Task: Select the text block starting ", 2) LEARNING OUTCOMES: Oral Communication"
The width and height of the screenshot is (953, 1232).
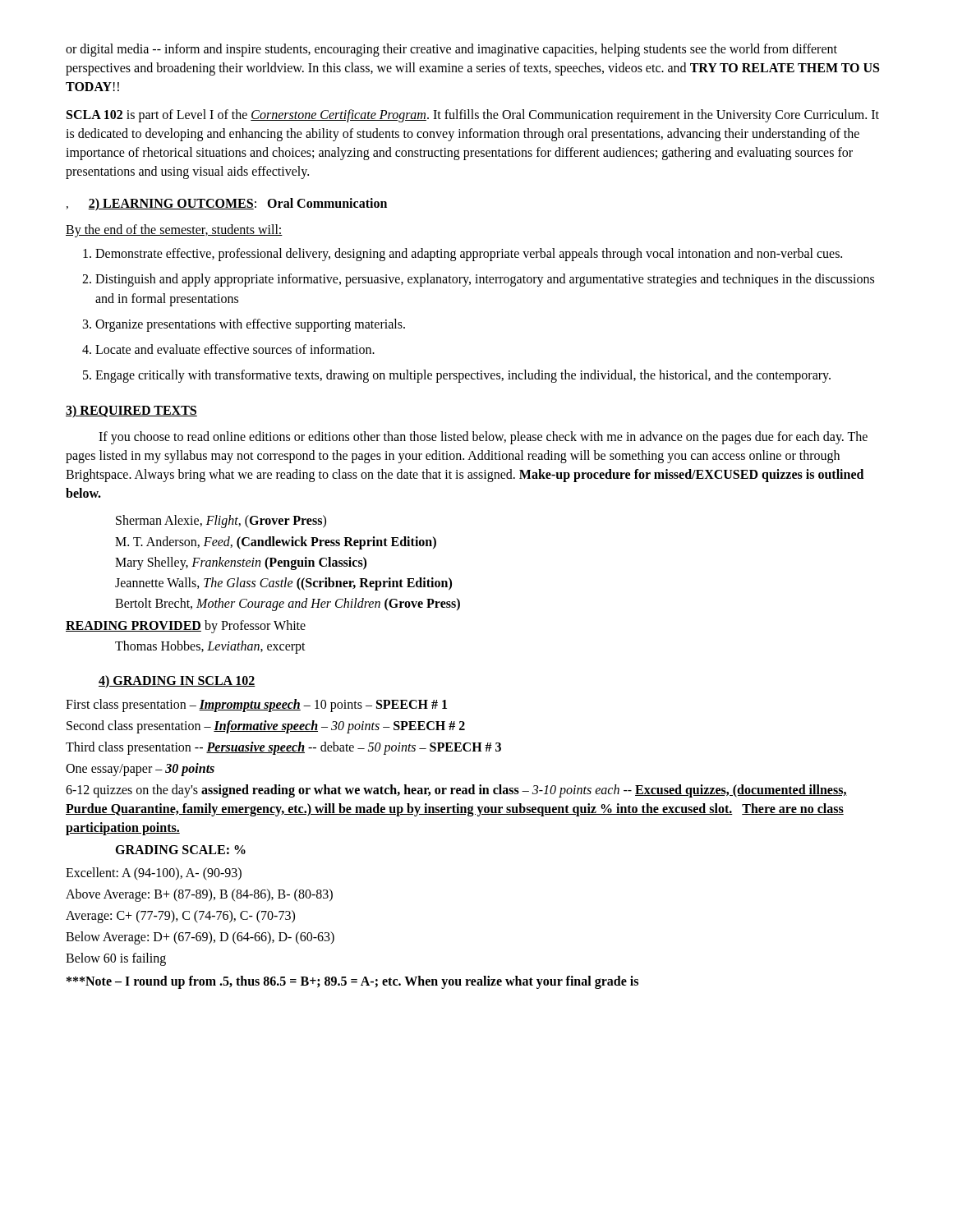Action: point(226,205)
